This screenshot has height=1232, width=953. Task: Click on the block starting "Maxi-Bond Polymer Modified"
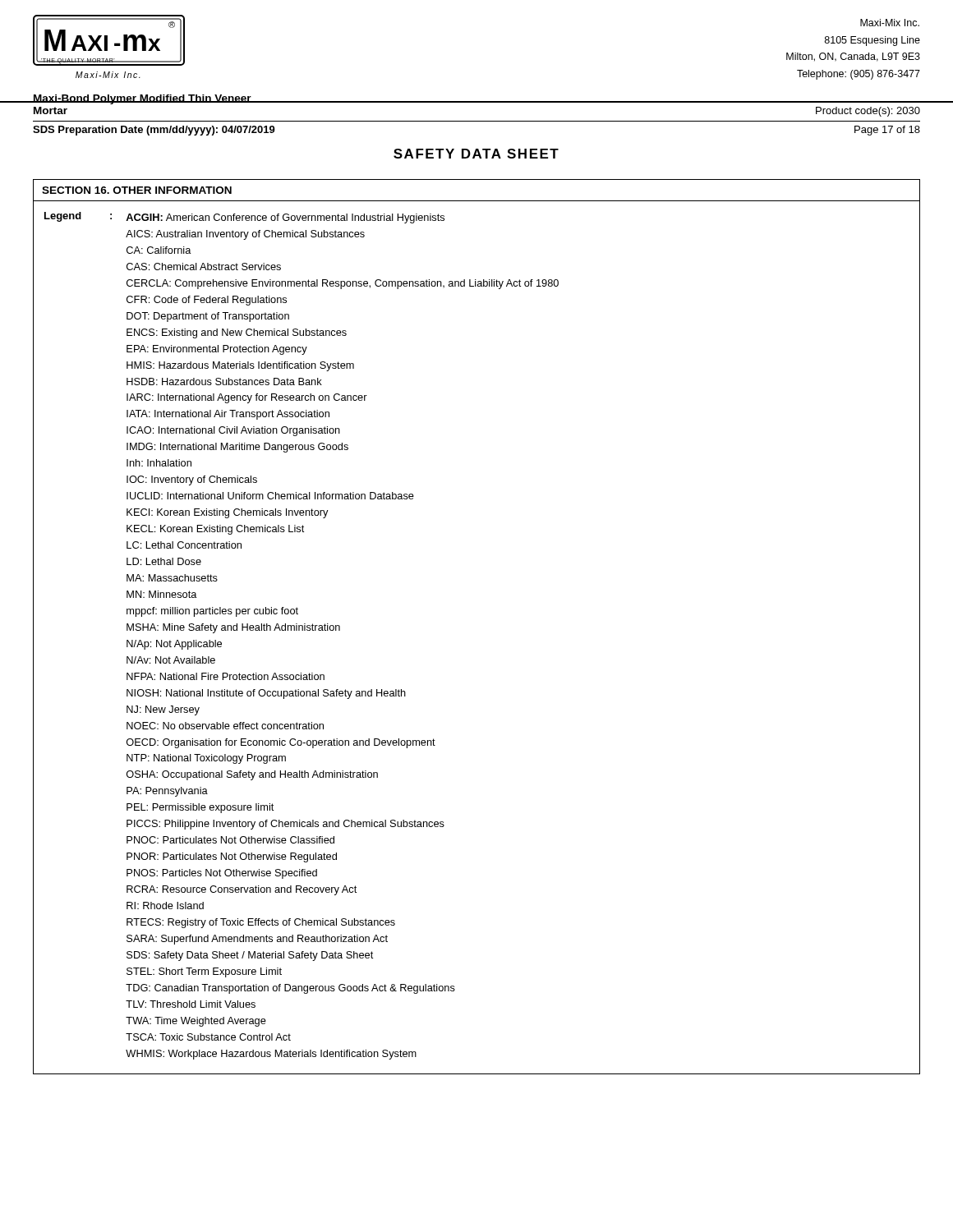(142, 104)
